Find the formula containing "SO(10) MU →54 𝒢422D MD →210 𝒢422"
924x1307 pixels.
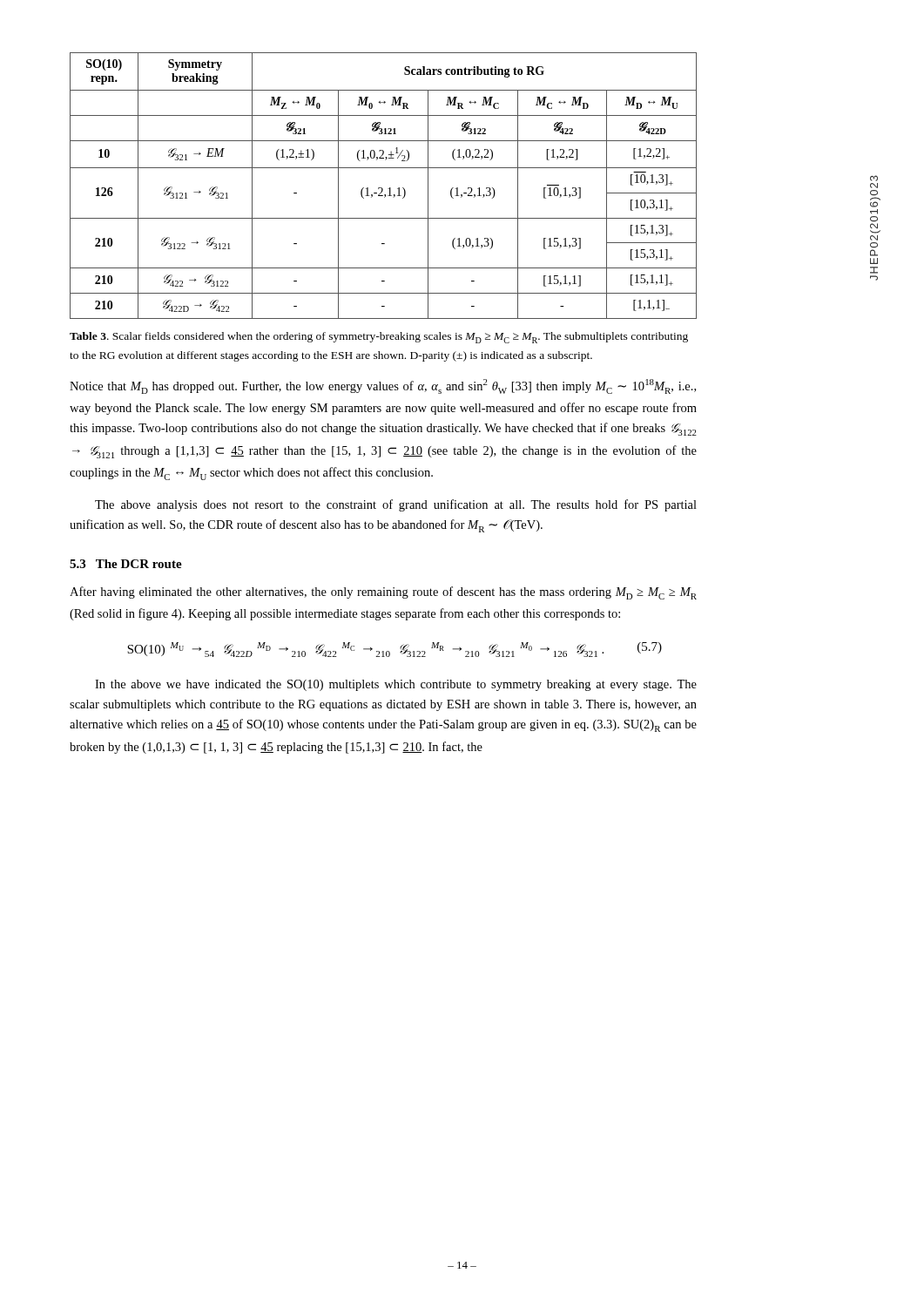[366, 649]
